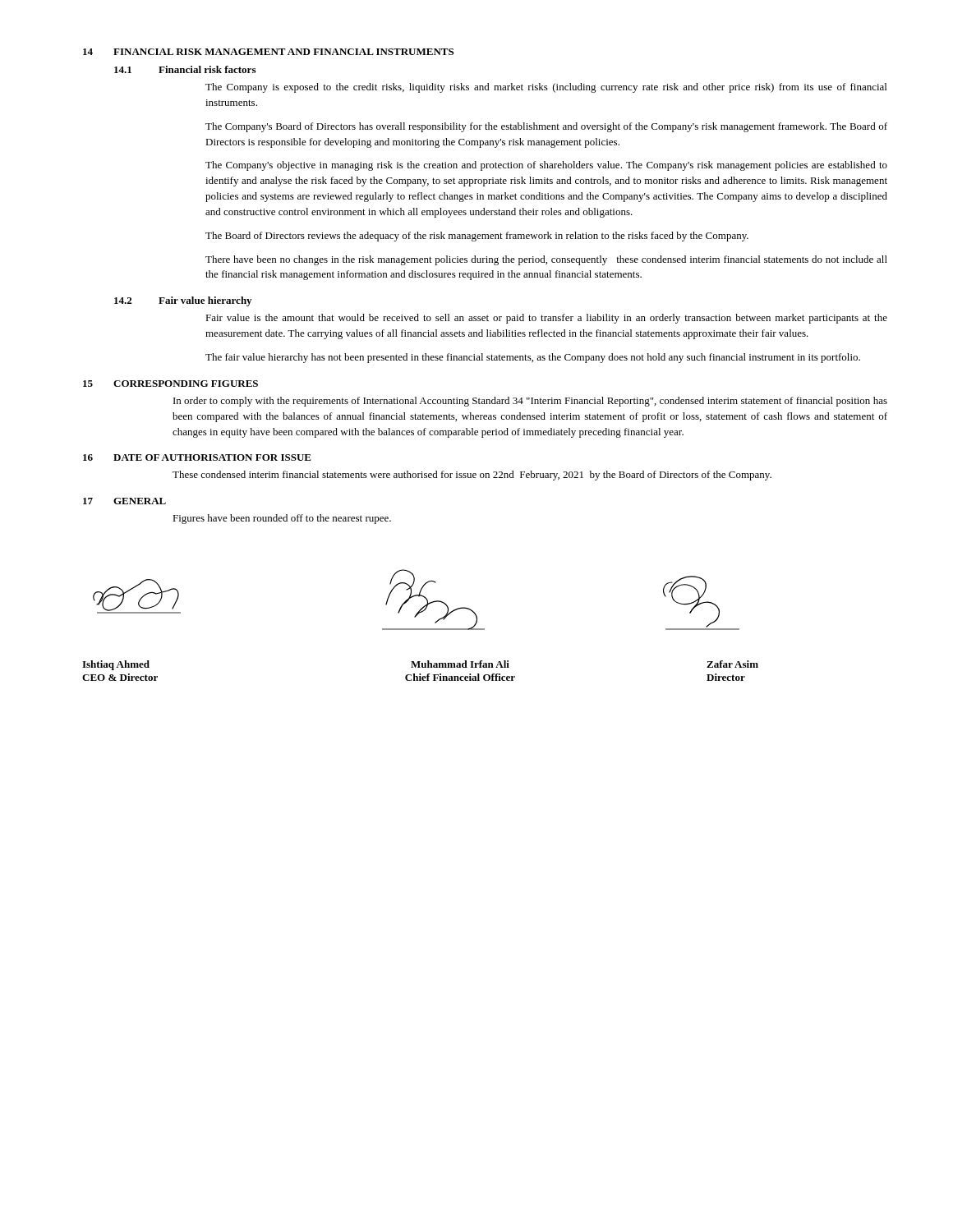953x1232 pixels.
Task: Point to "Zafar Asim"
Action: (732, 664)
